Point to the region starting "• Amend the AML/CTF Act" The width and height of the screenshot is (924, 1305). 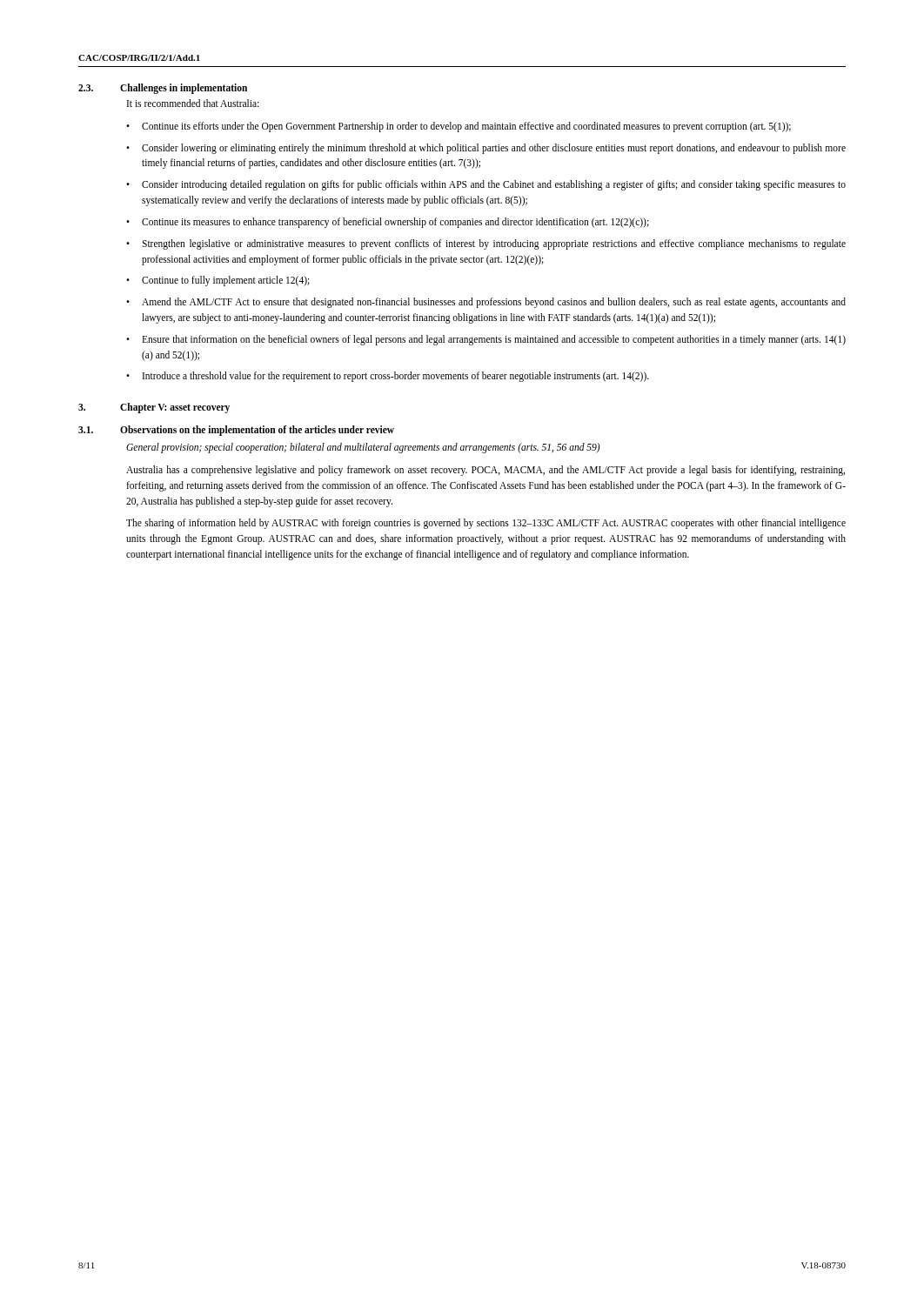tap(486, 311)
